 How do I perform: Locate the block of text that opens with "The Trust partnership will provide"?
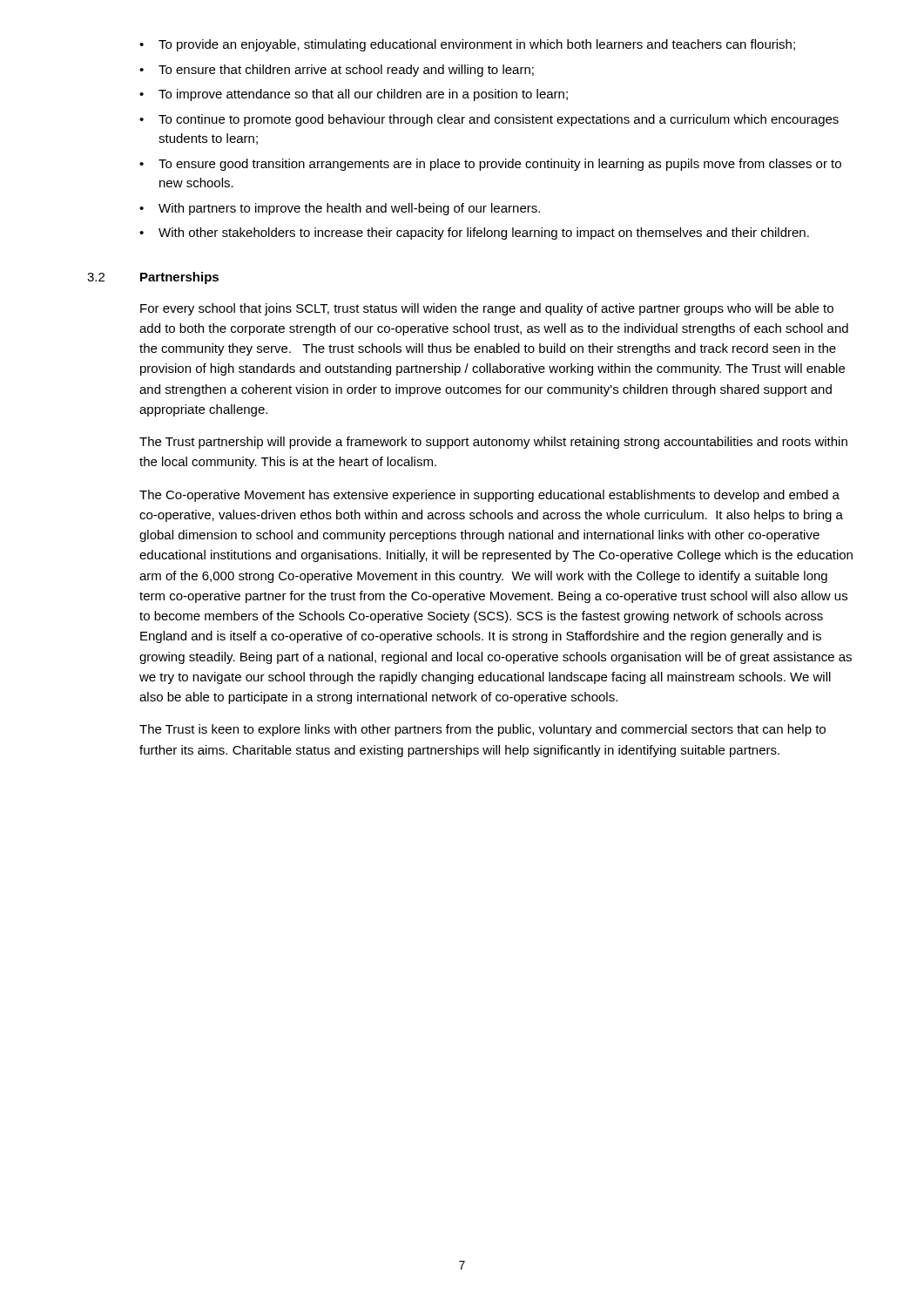[x=494, y=451]
